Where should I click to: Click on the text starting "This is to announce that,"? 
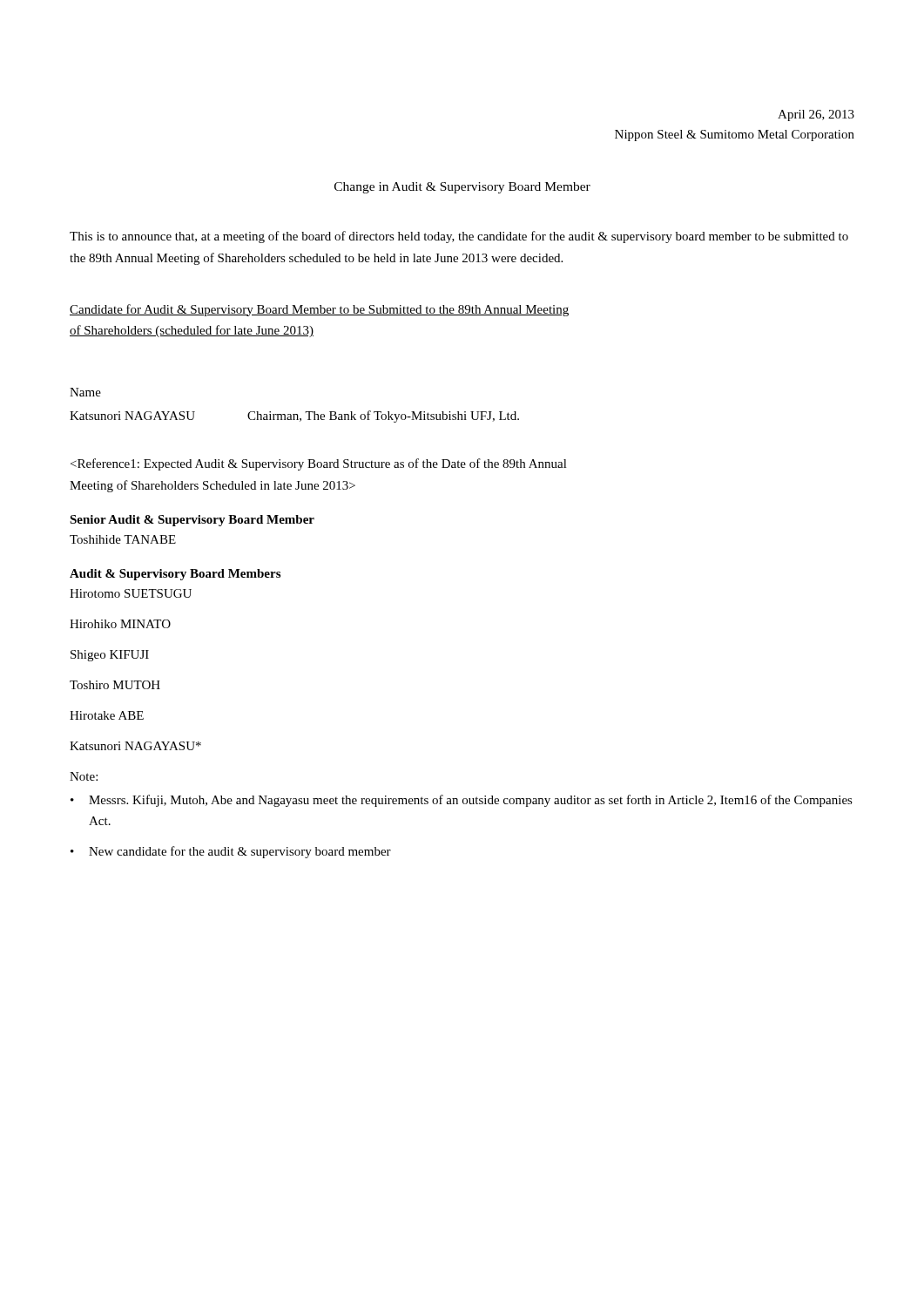click(x=459, y=247)
